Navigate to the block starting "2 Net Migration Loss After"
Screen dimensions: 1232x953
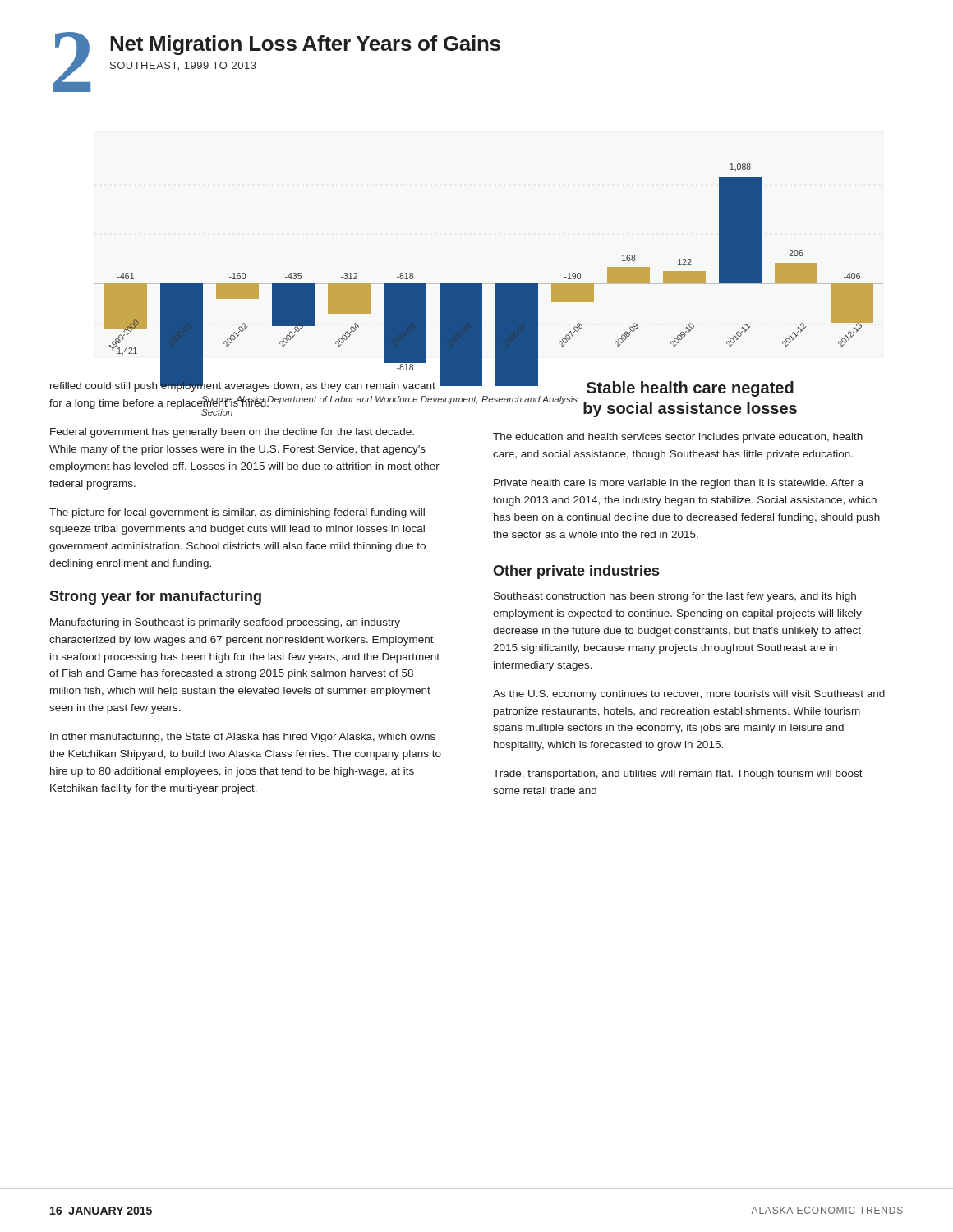pos(275,66)
